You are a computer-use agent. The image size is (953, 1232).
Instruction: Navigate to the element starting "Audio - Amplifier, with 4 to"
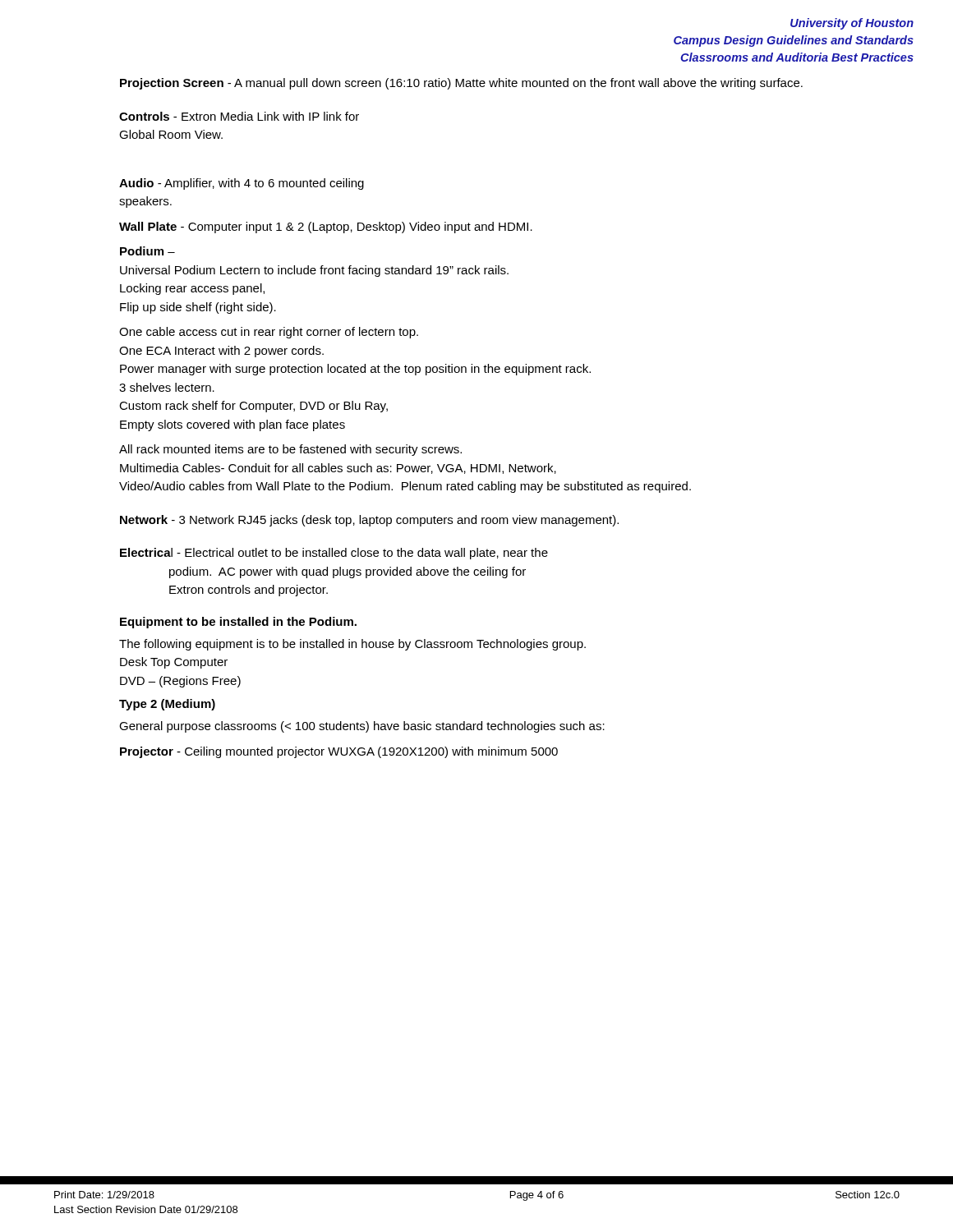[x=242, y=192]
